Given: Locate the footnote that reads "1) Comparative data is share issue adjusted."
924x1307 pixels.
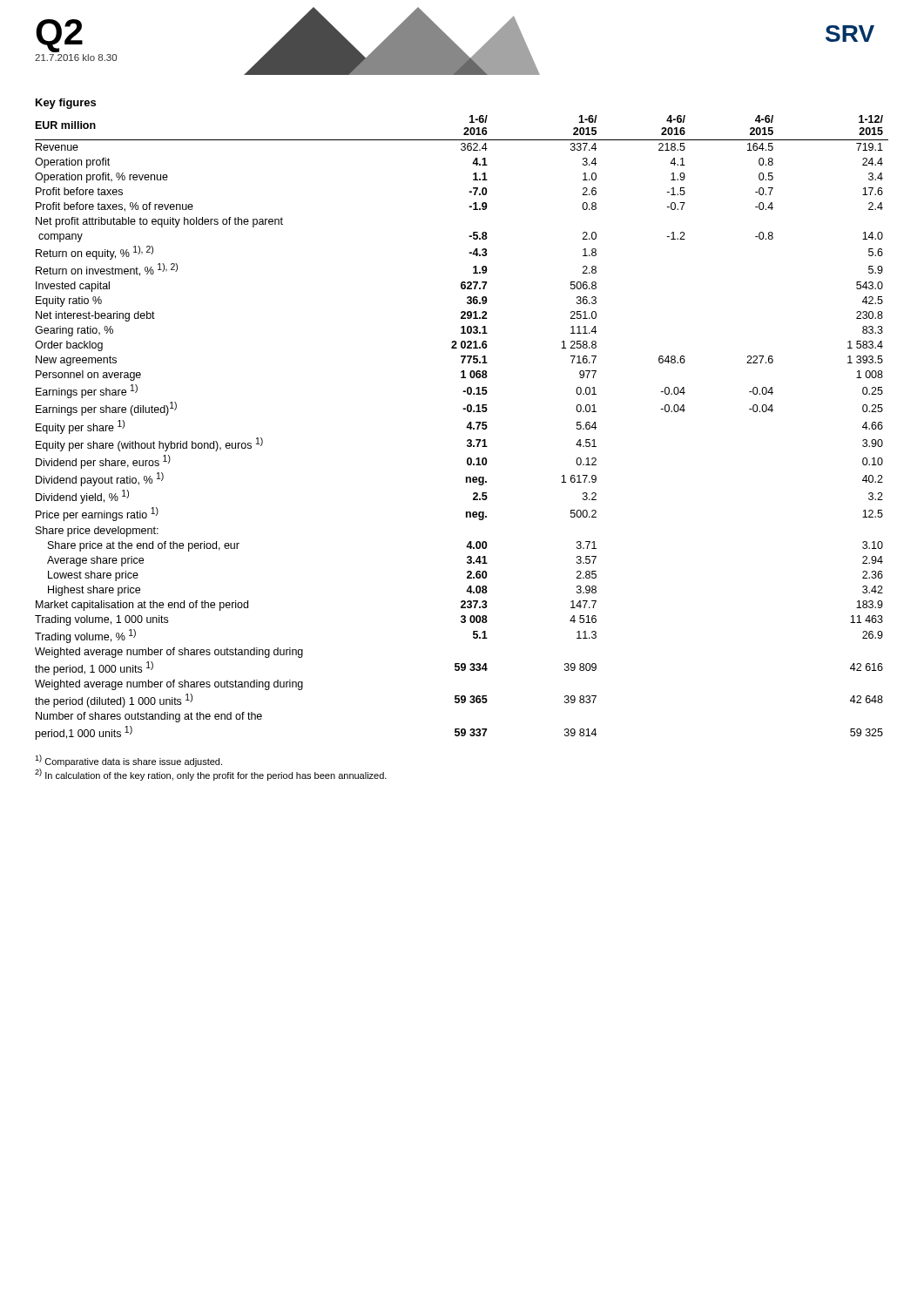Looking at the screenshot, I should point(128,761).
